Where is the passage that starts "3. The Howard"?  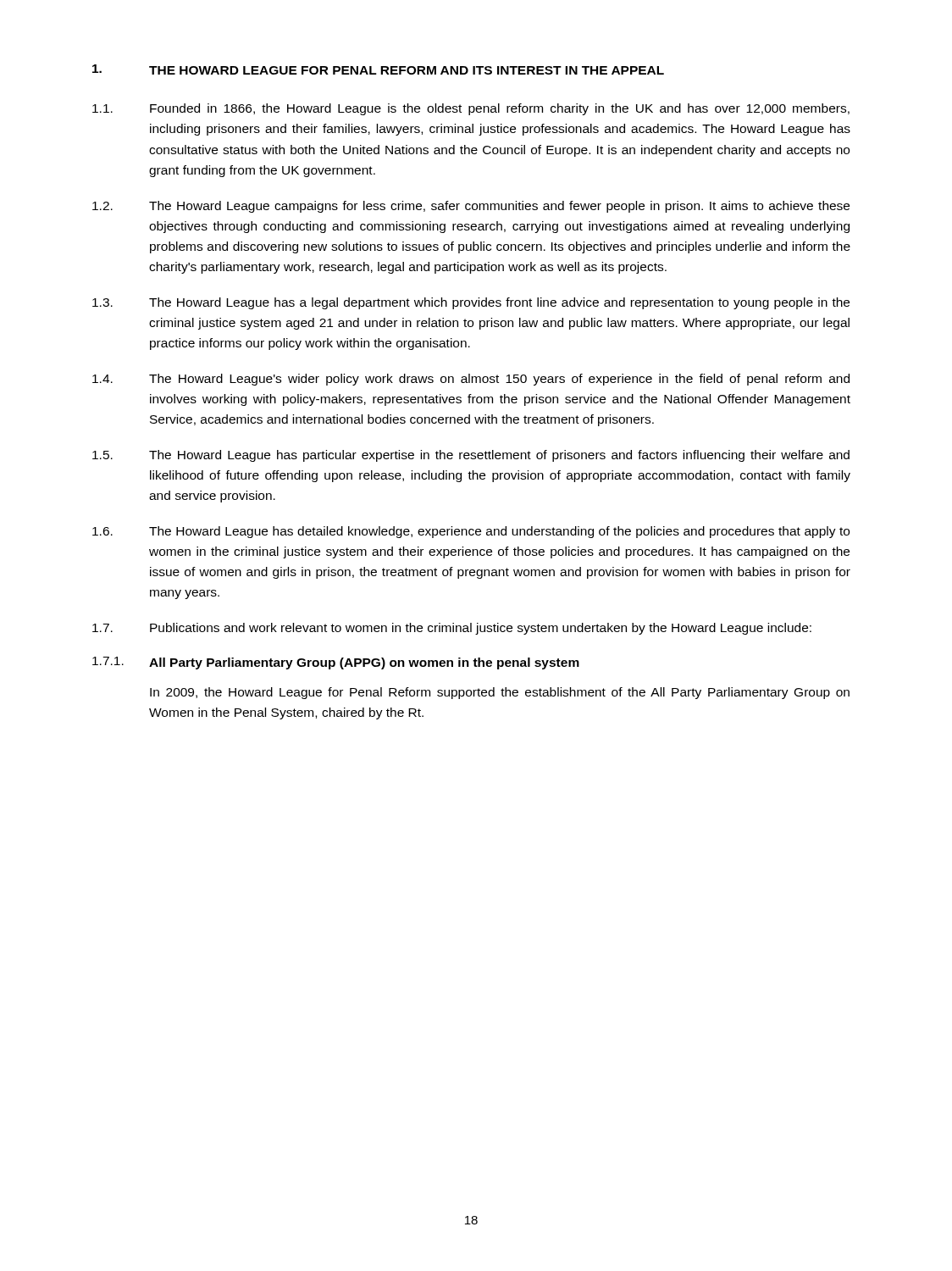(471, 323)
